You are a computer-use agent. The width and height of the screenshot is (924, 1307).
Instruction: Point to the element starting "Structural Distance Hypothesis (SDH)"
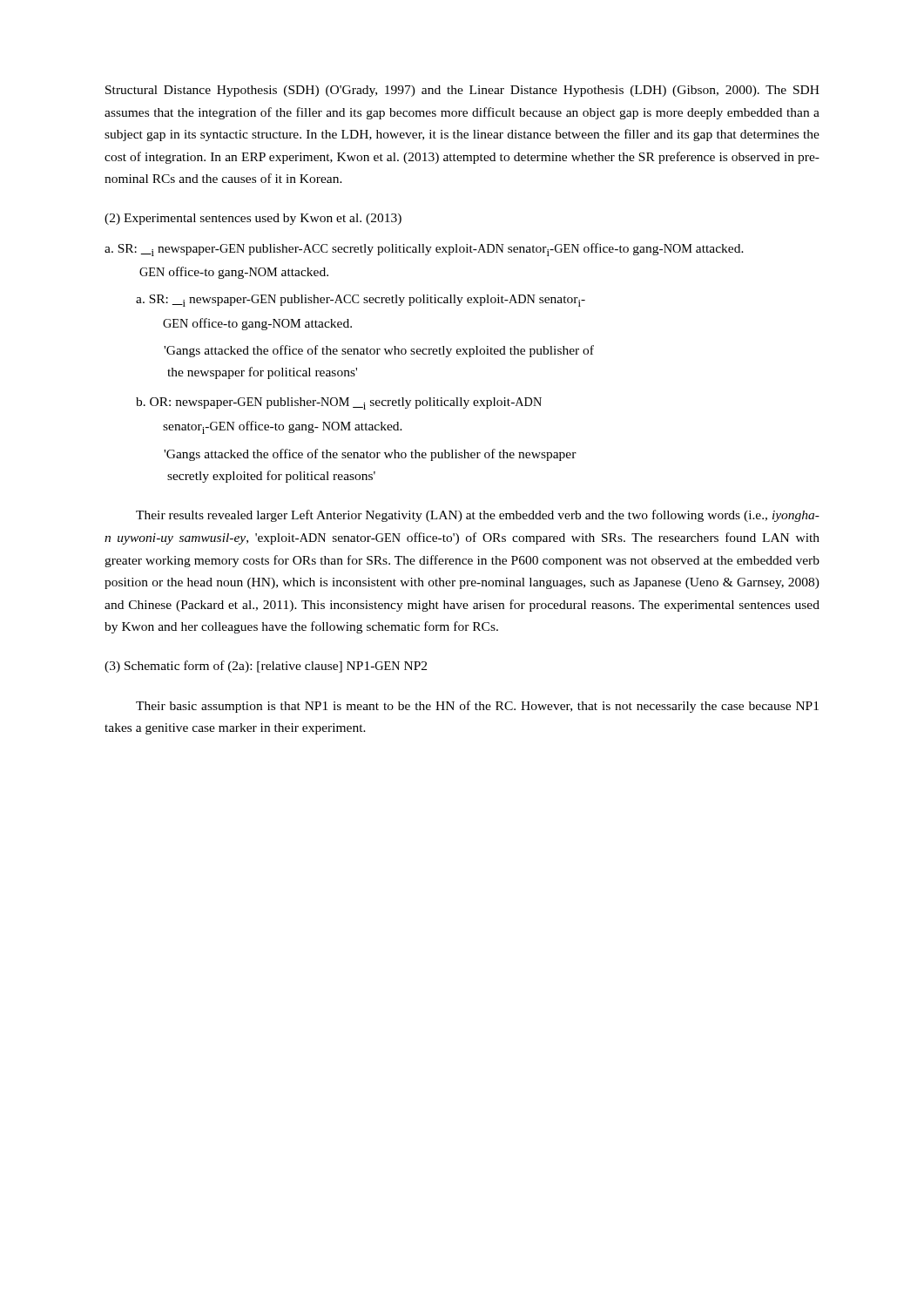coord(462,134)
